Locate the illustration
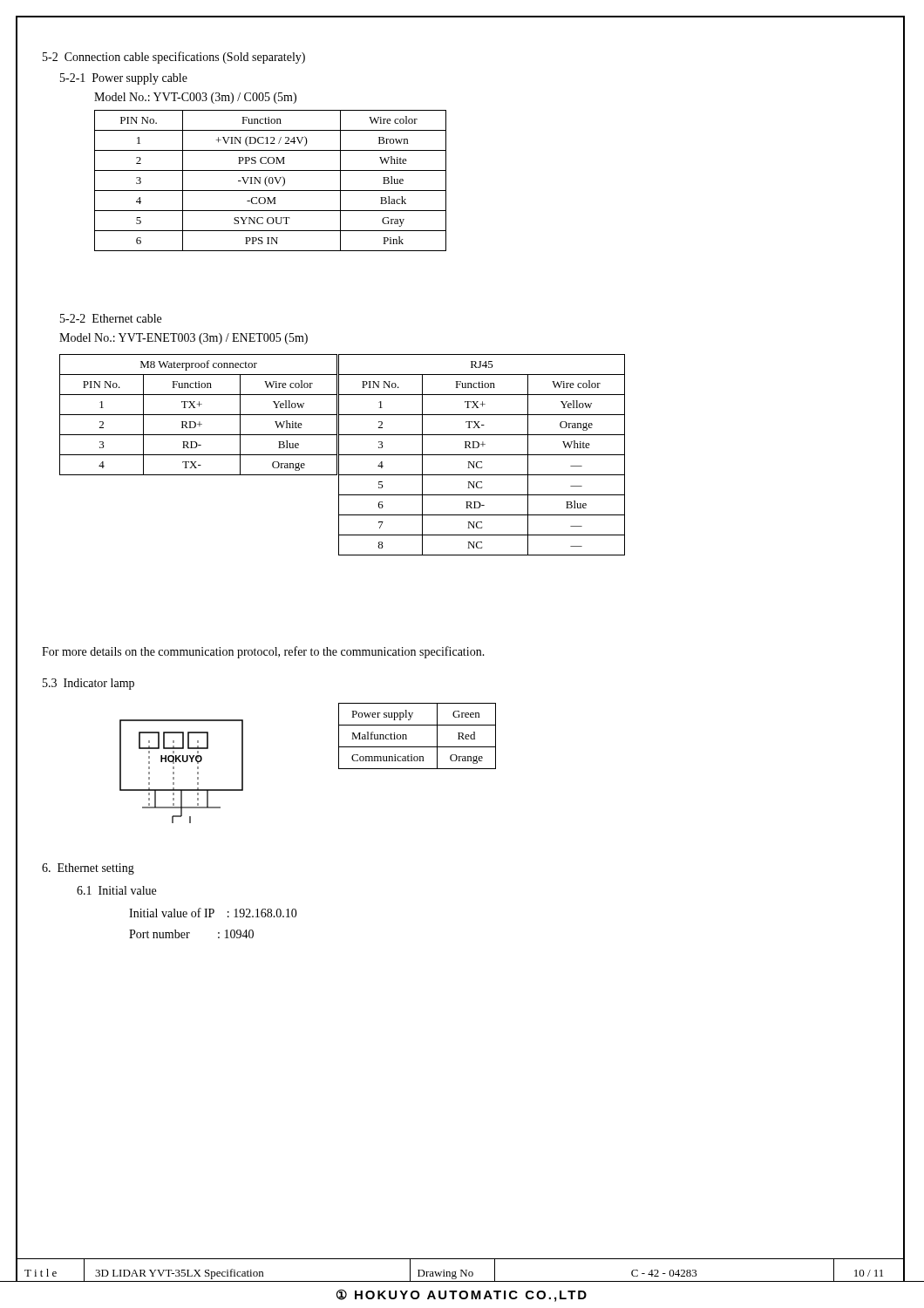 190,764
